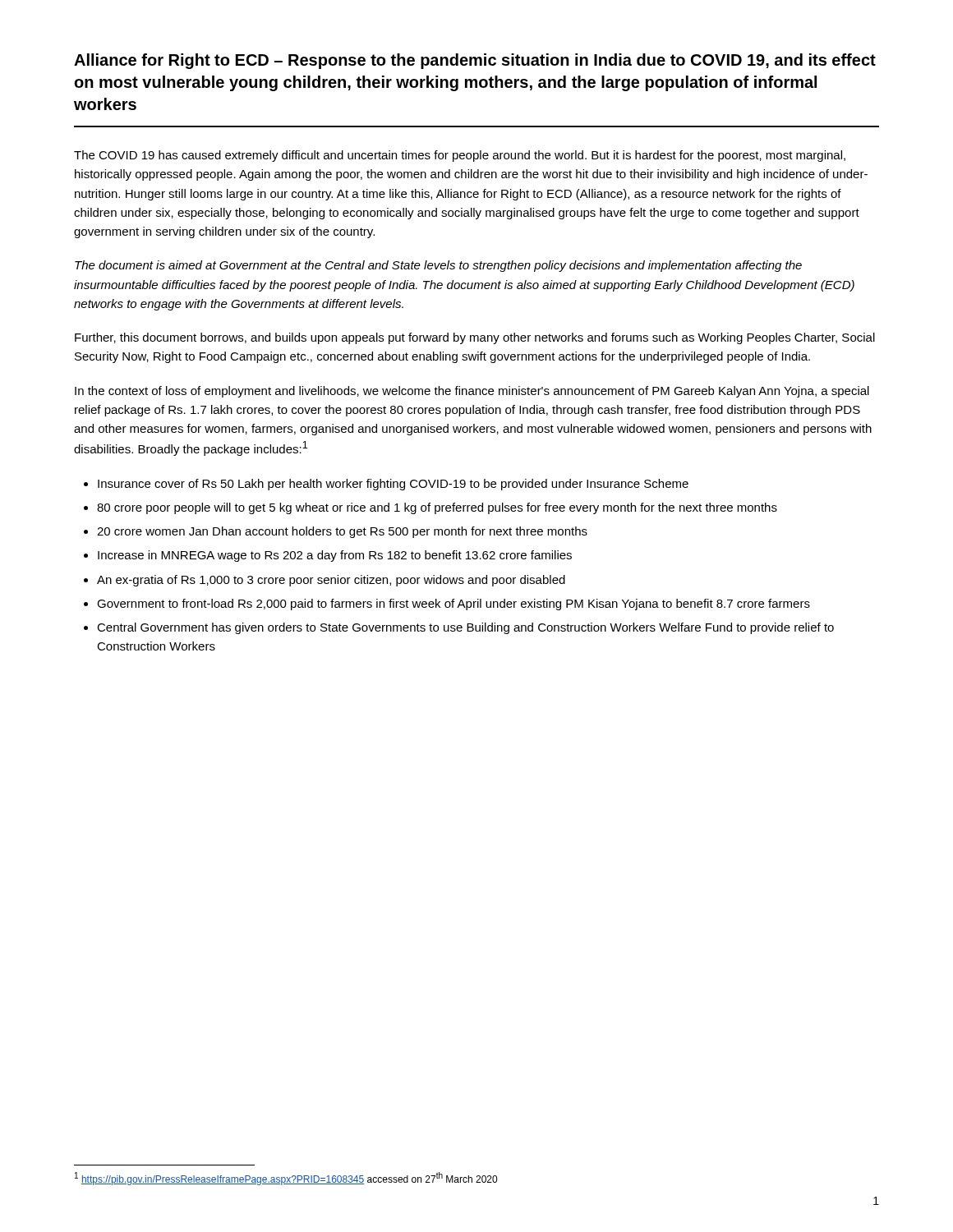The image size is (953, 1232).
Task: Find the list item with the text "Insurance cover of"
Action: tap(393, 483)
